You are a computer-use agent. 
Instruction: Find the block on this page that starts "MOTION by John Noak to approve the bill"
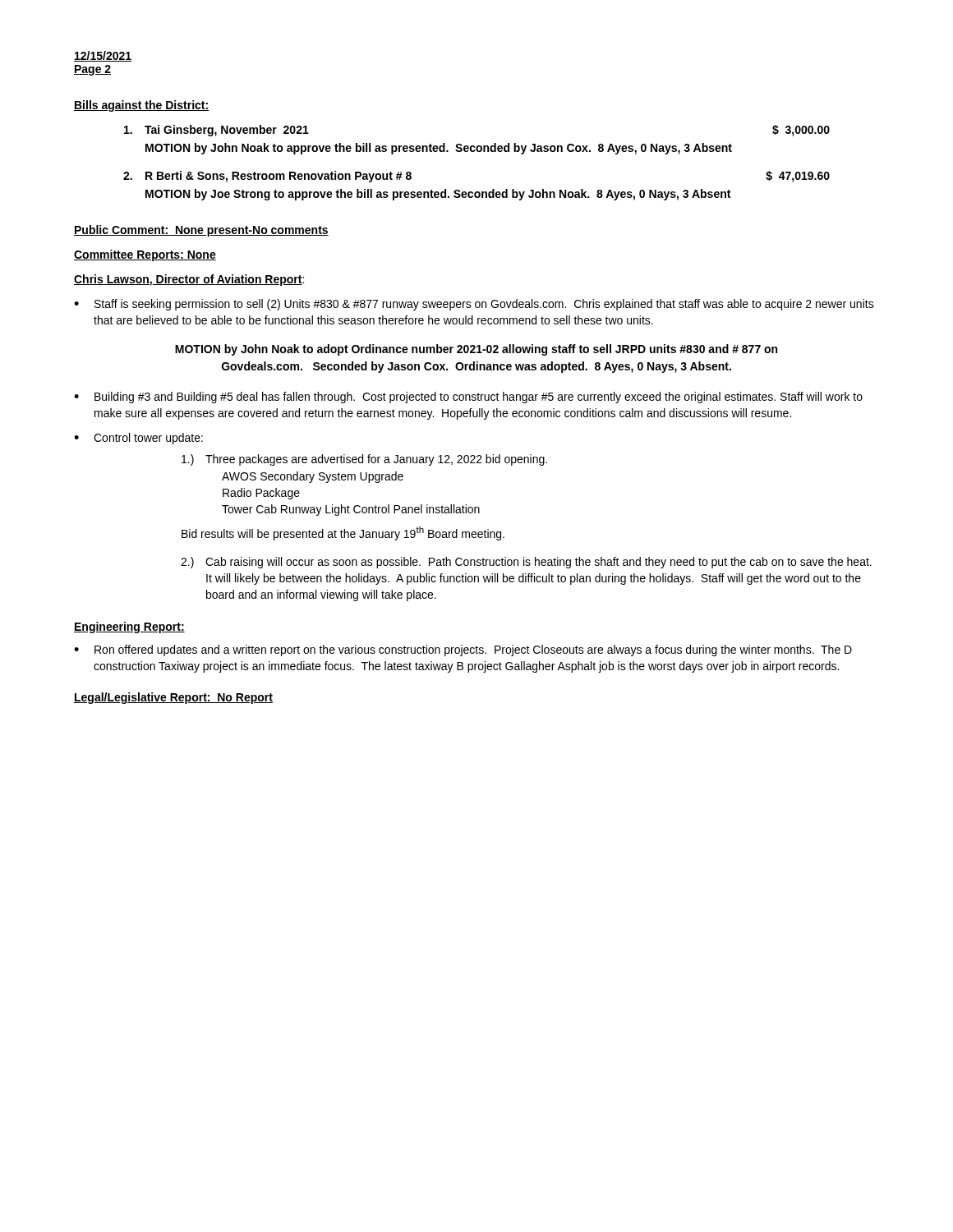tap(438, 148)
